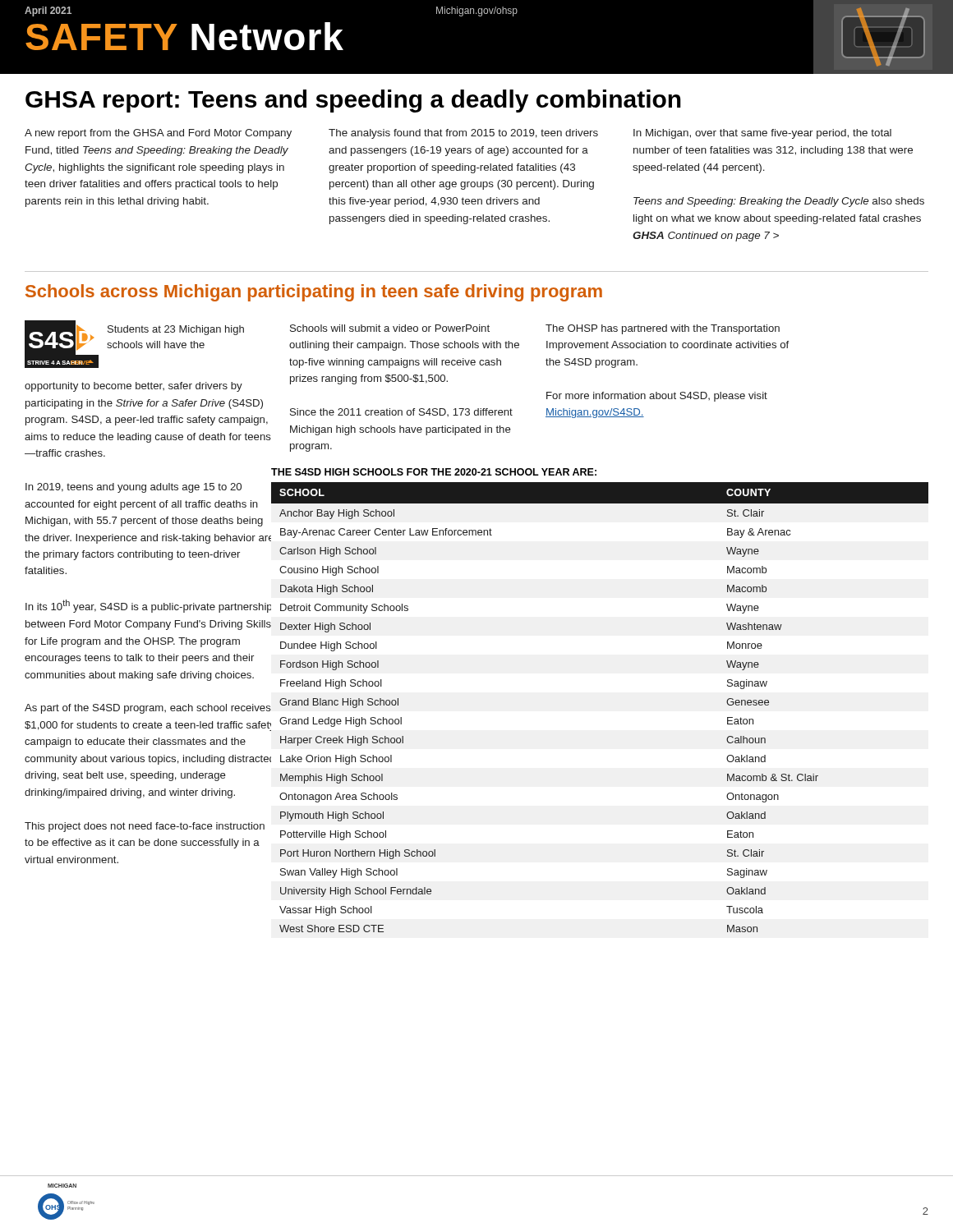
Task: Locate the region starting "In Michigan, over that same five-year period,"
Action: pos(762,134)
